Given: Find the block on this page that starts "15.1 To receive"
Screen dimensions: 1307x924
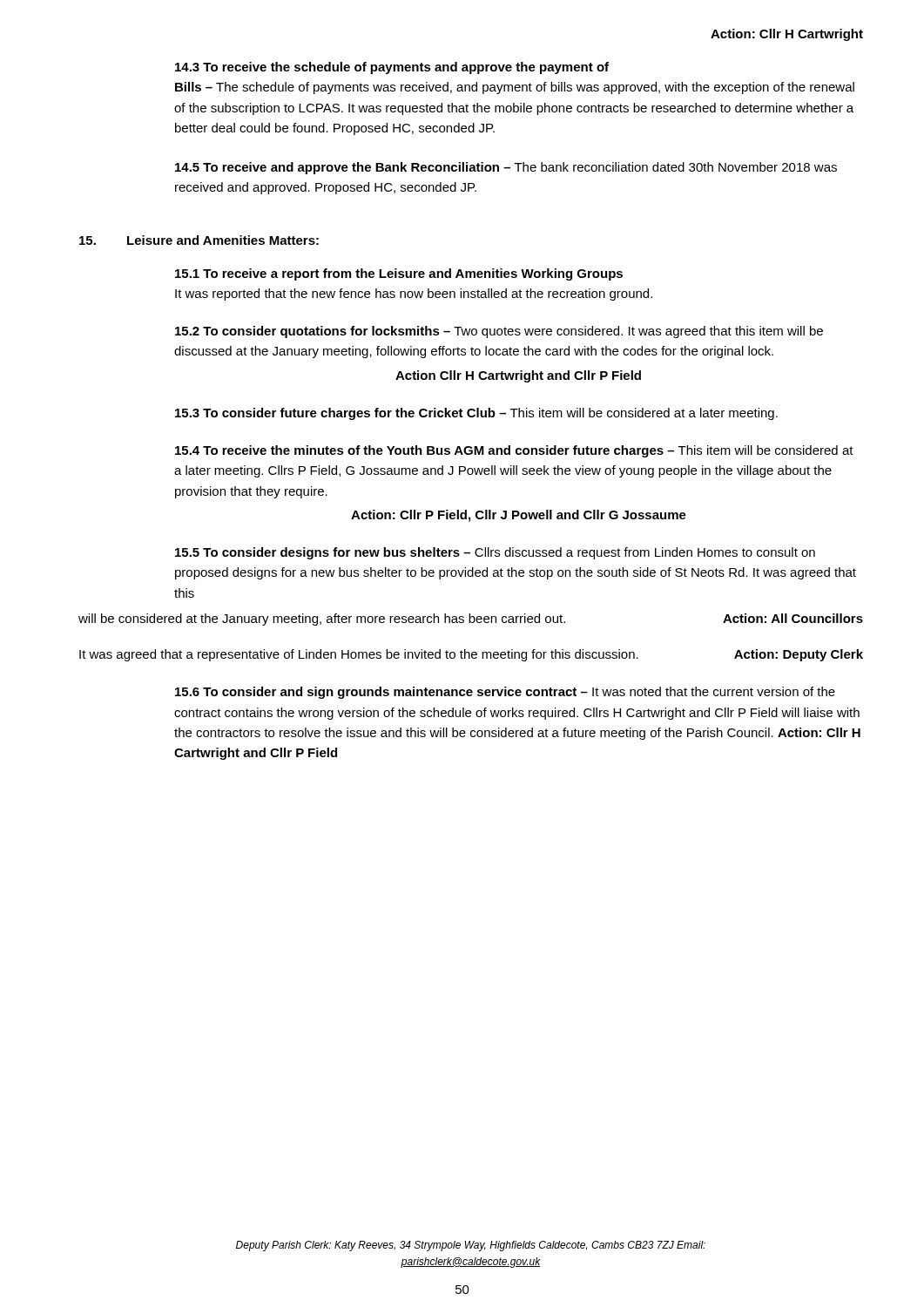Looking at the screenshot, I should [x=414, y=283].
